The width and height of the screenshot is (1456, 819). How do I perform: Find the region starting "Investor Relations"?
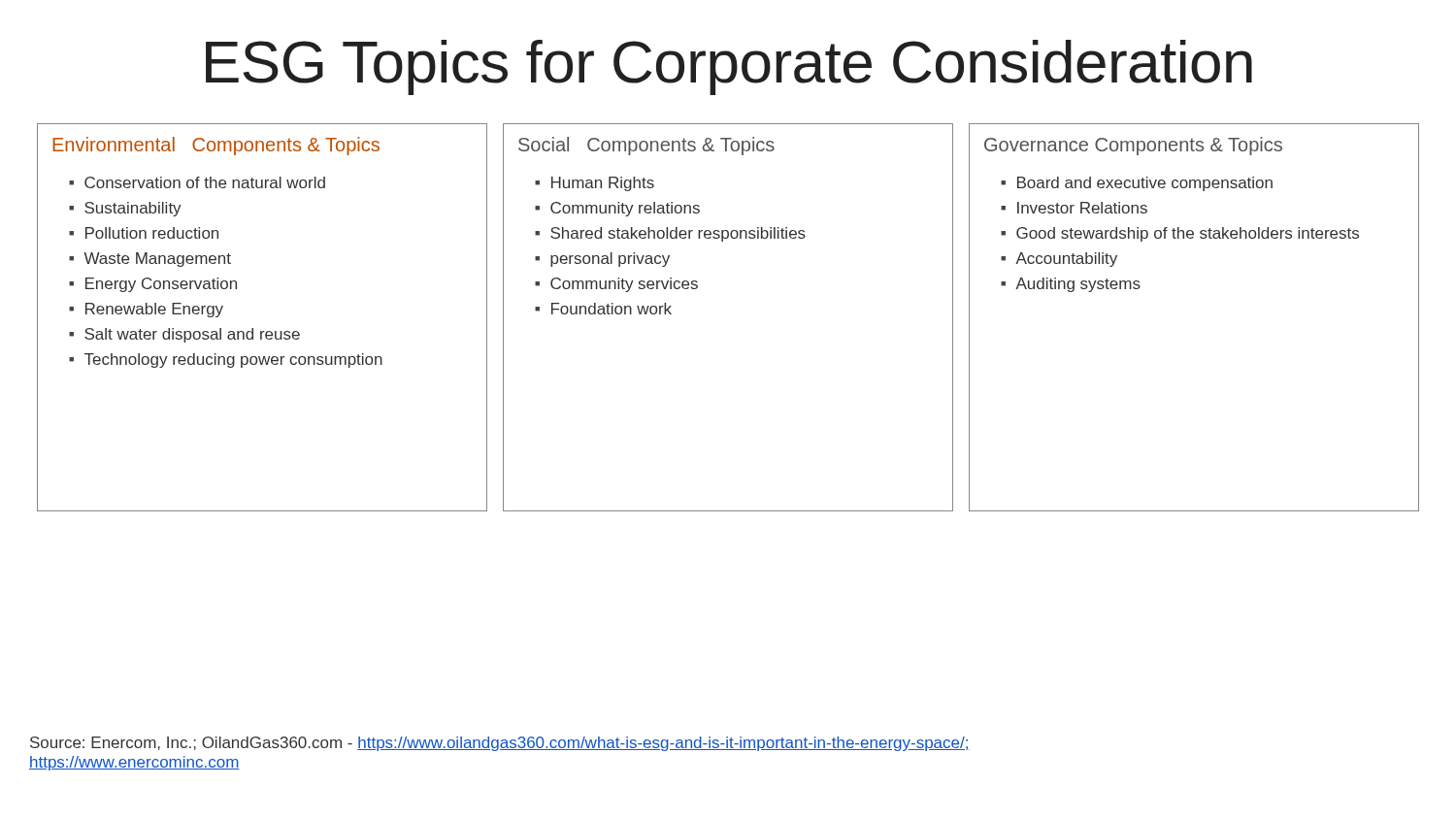point(1082,208)
